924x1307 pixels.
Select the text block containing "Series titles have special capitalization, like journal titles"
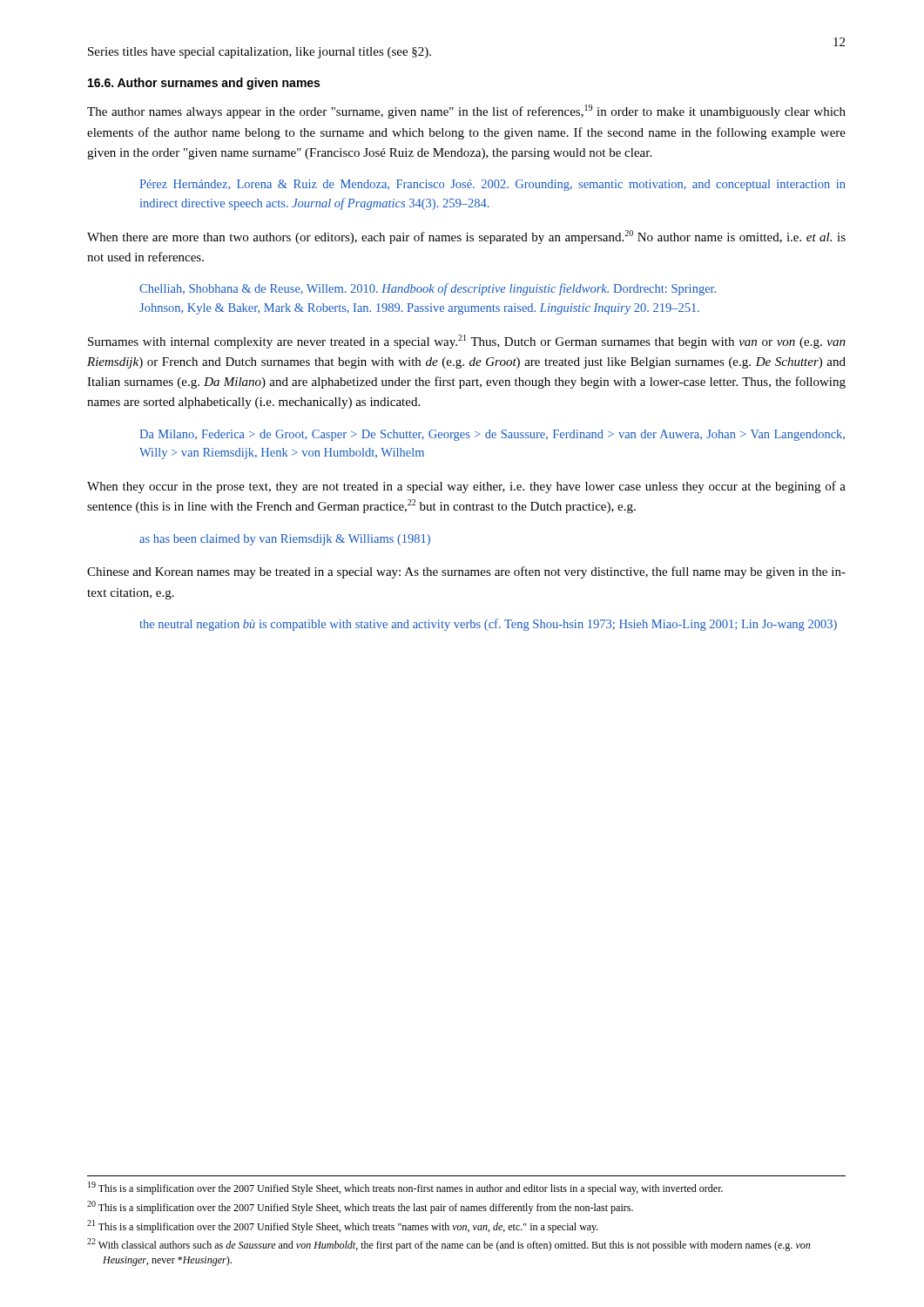[x=257, y=50]
